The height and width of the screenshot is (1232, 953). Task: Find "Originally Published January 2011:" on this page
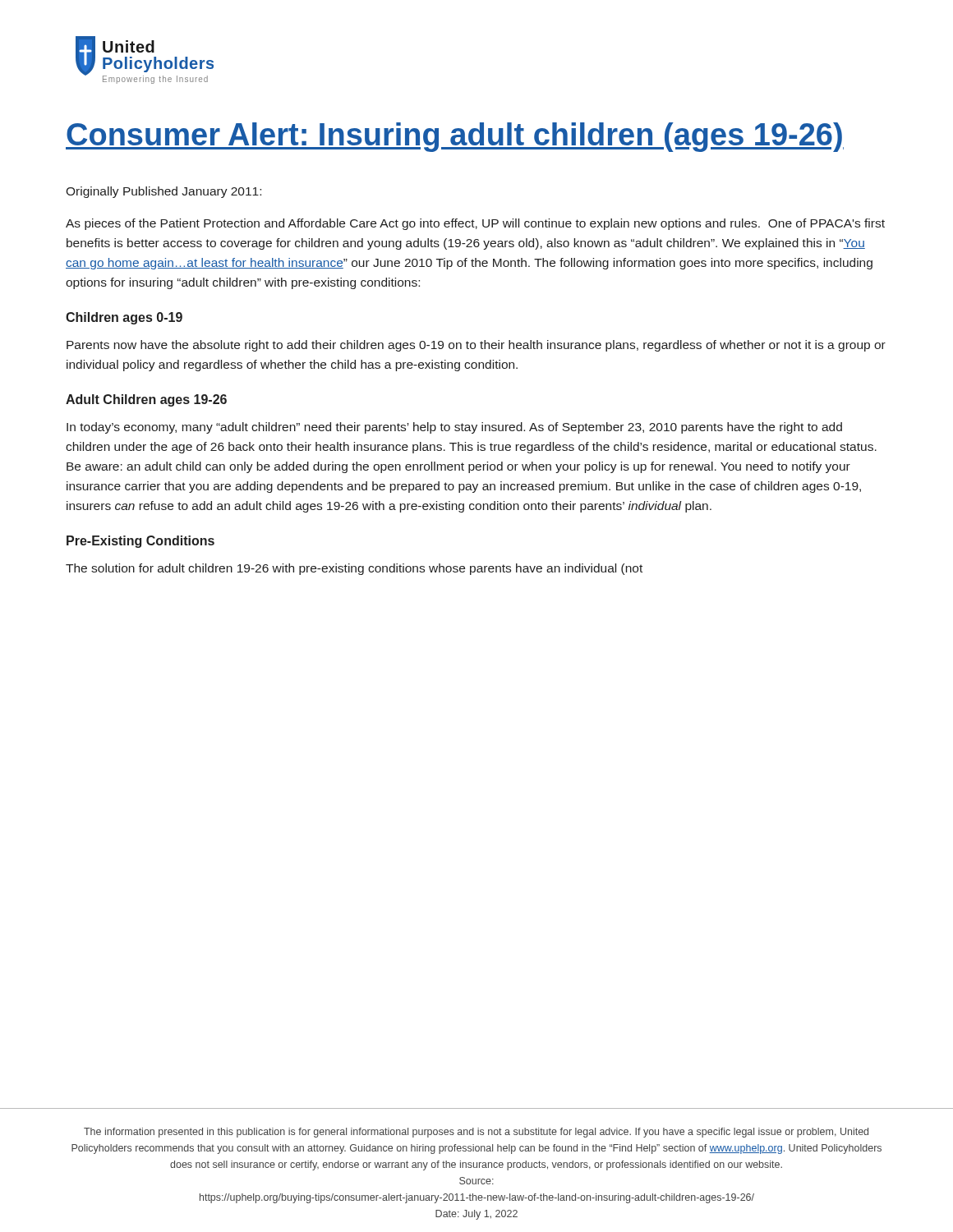click(x=164, y=191)
